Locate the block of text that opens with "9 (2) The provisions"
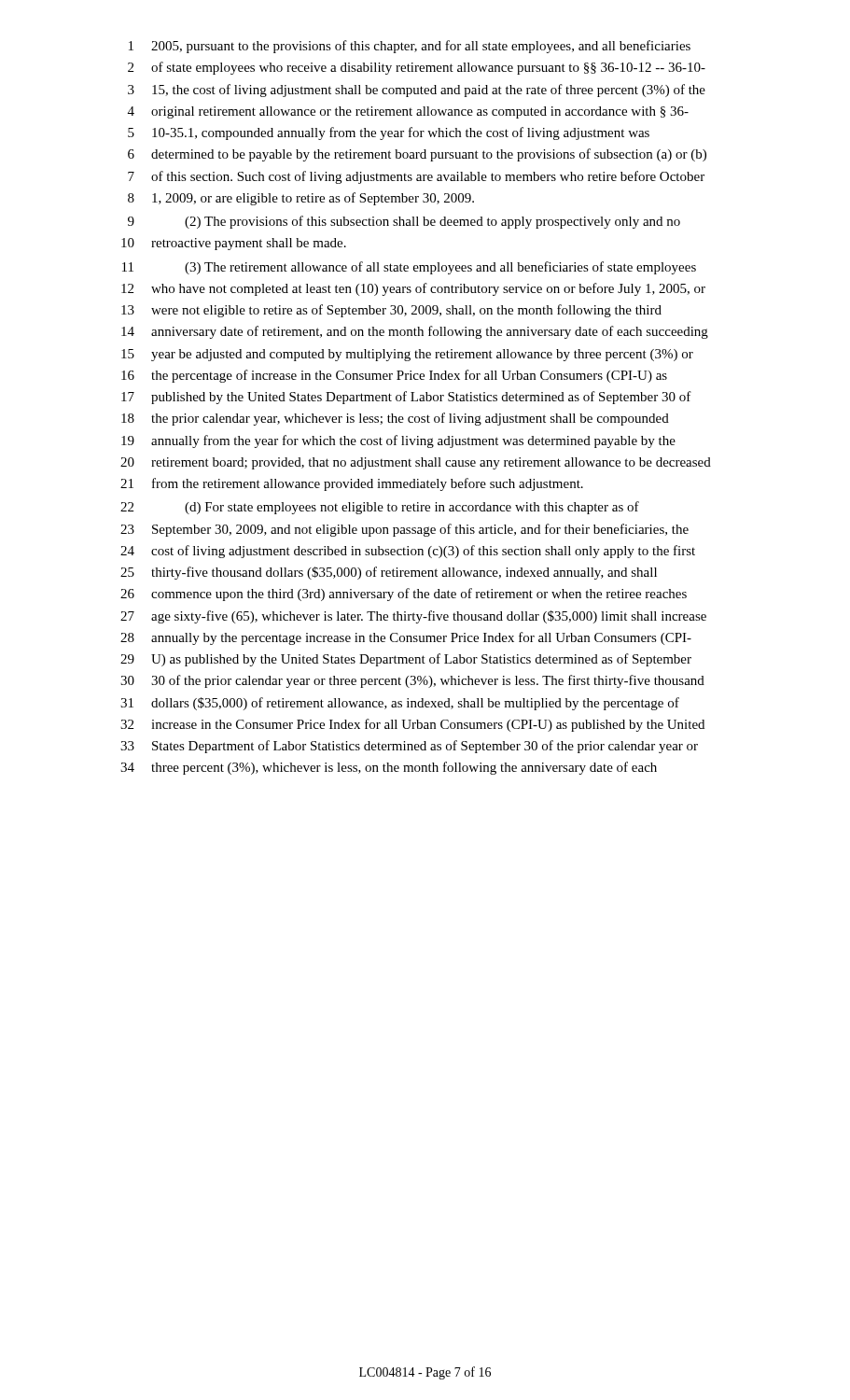850x1400 pixels. coord(442,222)
